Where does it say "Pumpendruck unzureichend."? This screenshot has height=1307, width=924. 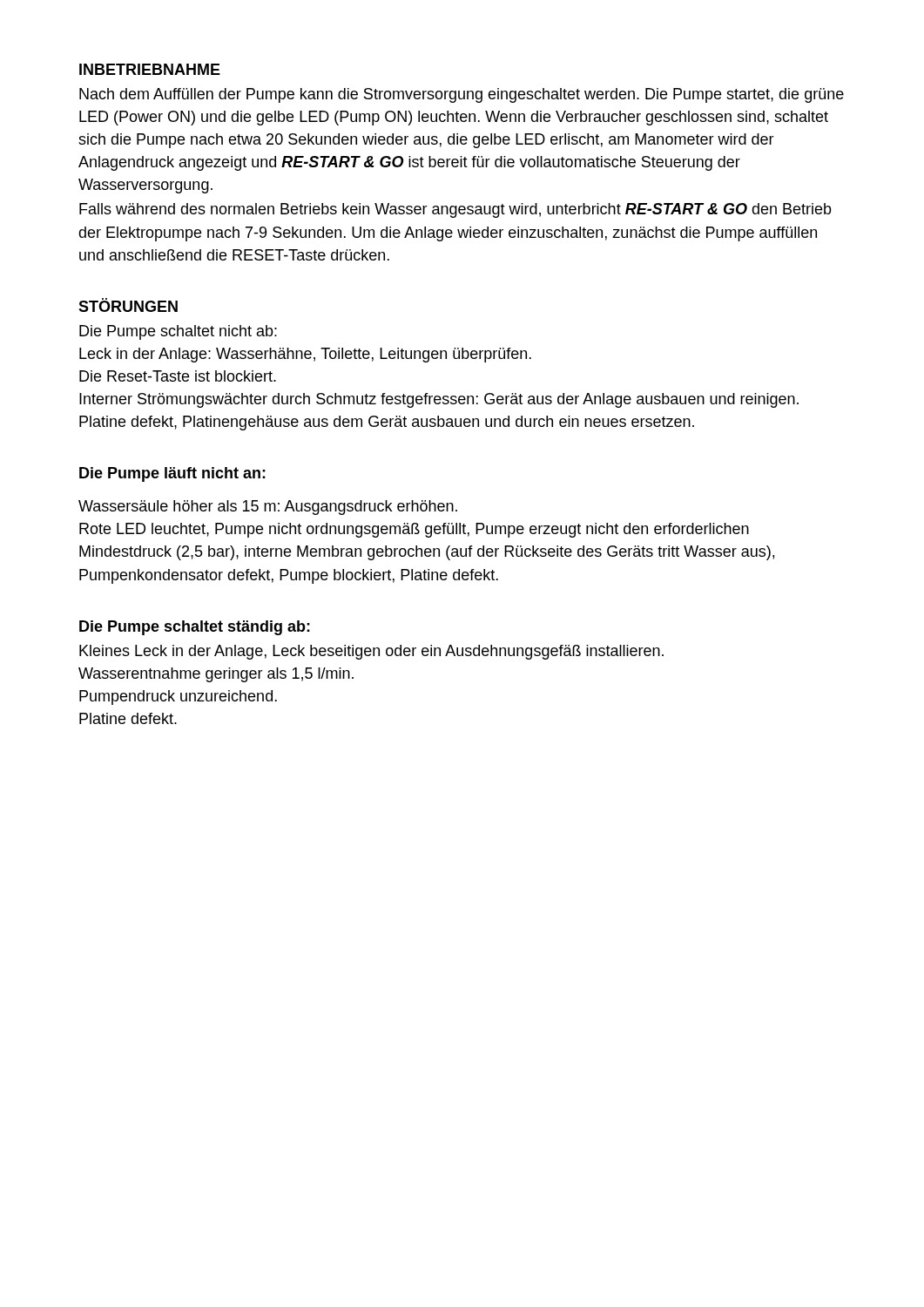[178, 696]
